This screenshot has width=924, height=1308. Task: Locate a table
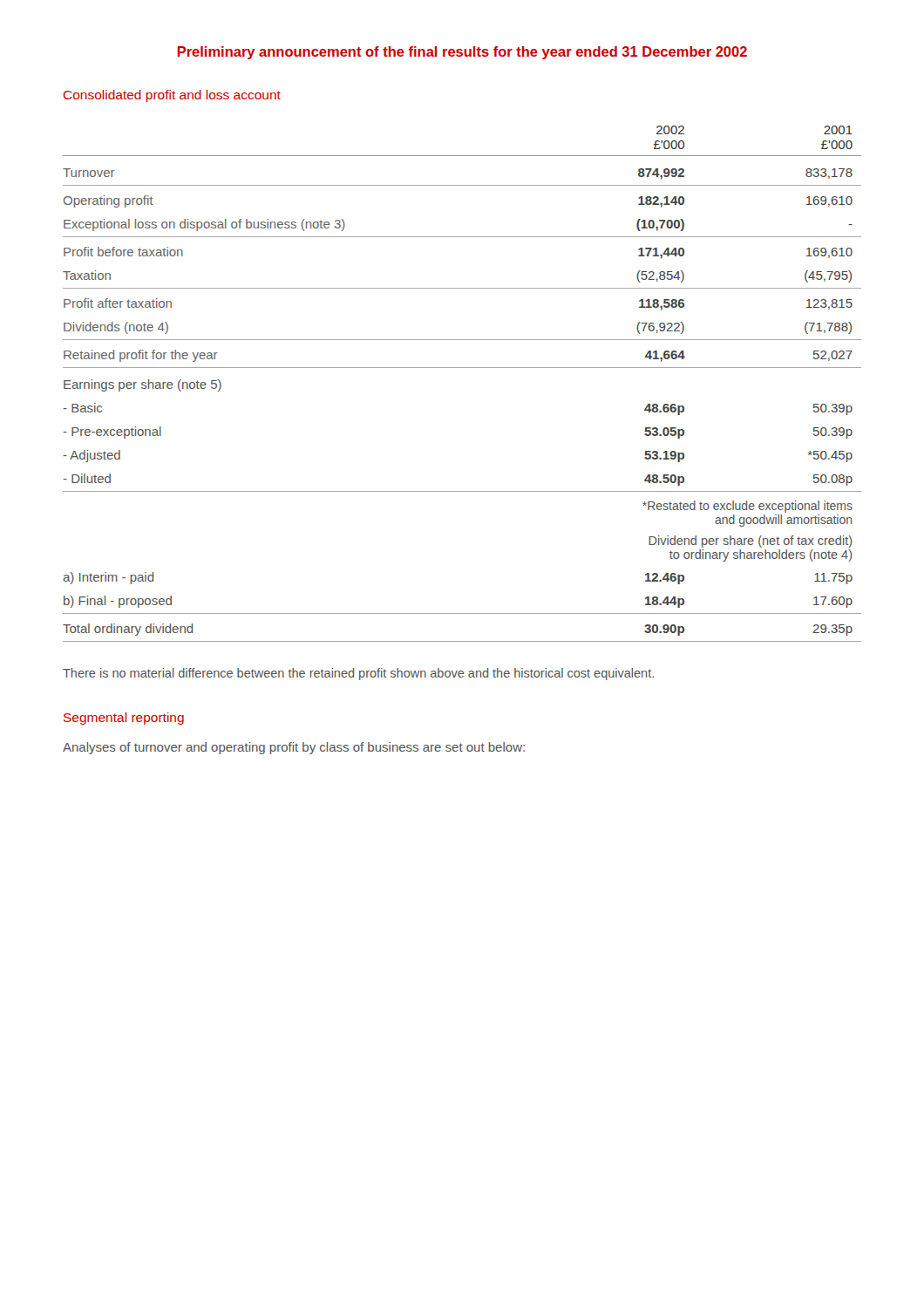[x=462, y=380]
